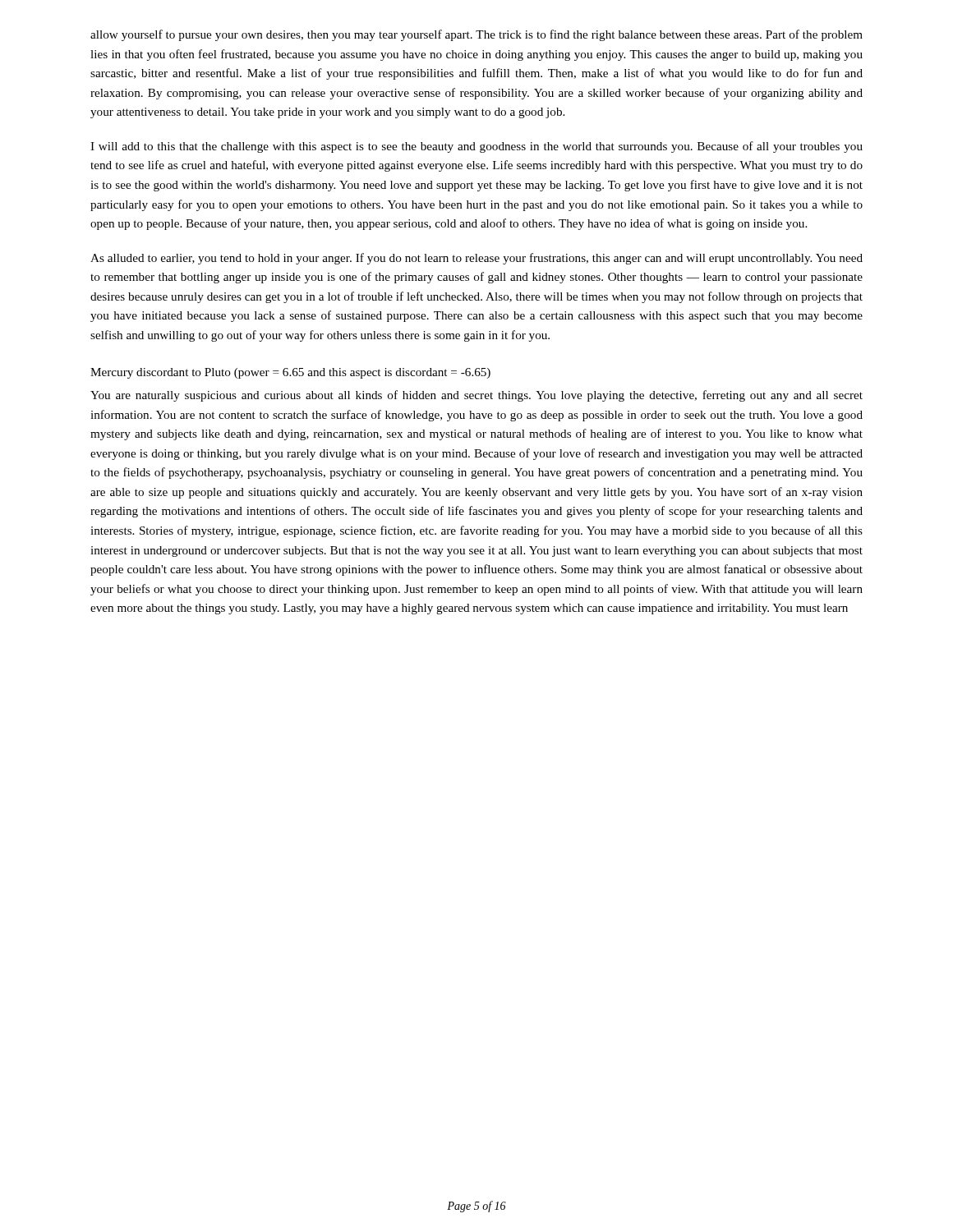Find the text block that says "Mercury discordant to Pluto (power = 6.65 and"
Image resolution: width=953 pixels, height=1232 pixels.
[x=291, y=372]
